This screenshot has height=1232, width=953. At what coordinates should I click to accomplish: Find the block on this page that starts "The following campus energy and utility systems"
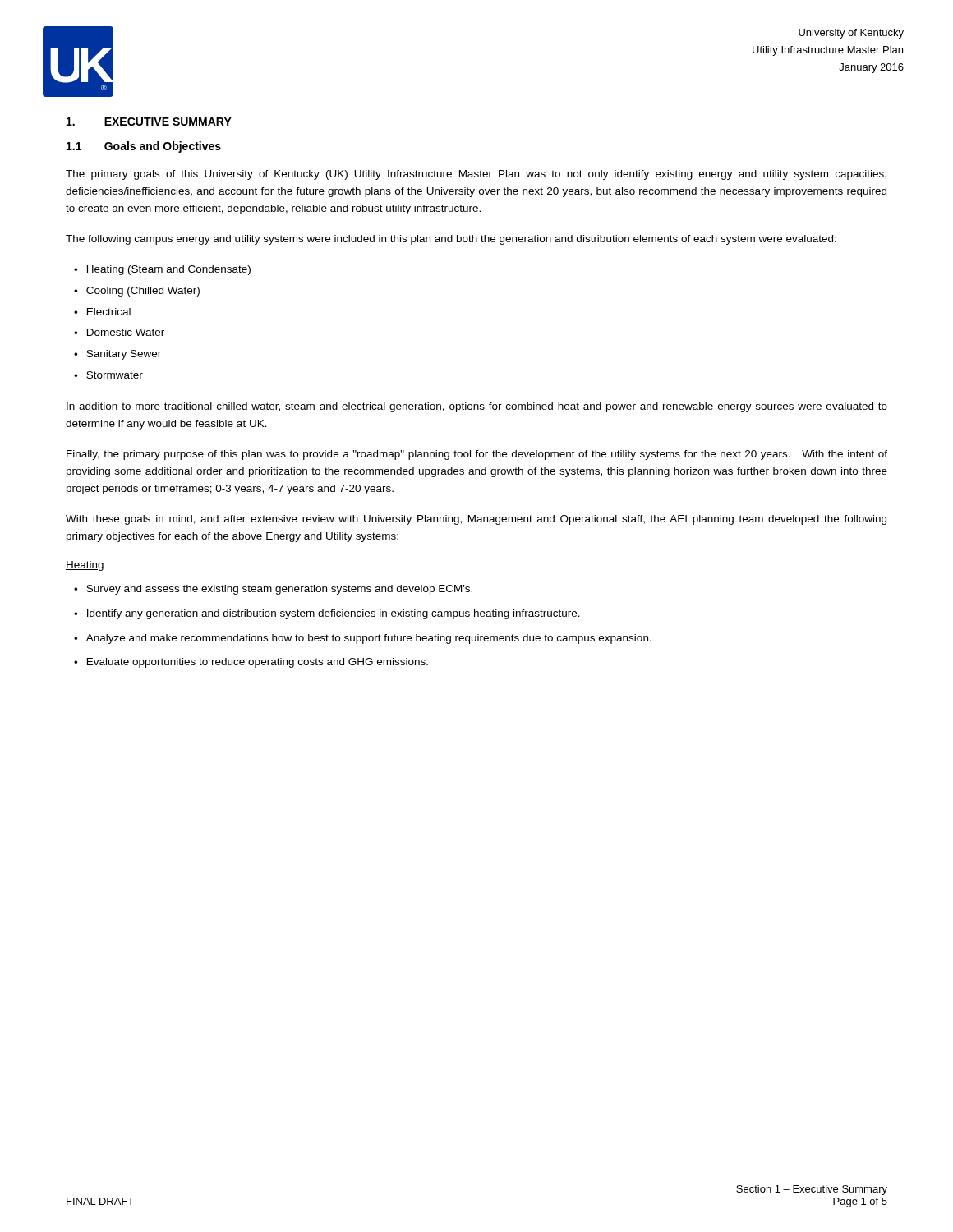(451, 238)
